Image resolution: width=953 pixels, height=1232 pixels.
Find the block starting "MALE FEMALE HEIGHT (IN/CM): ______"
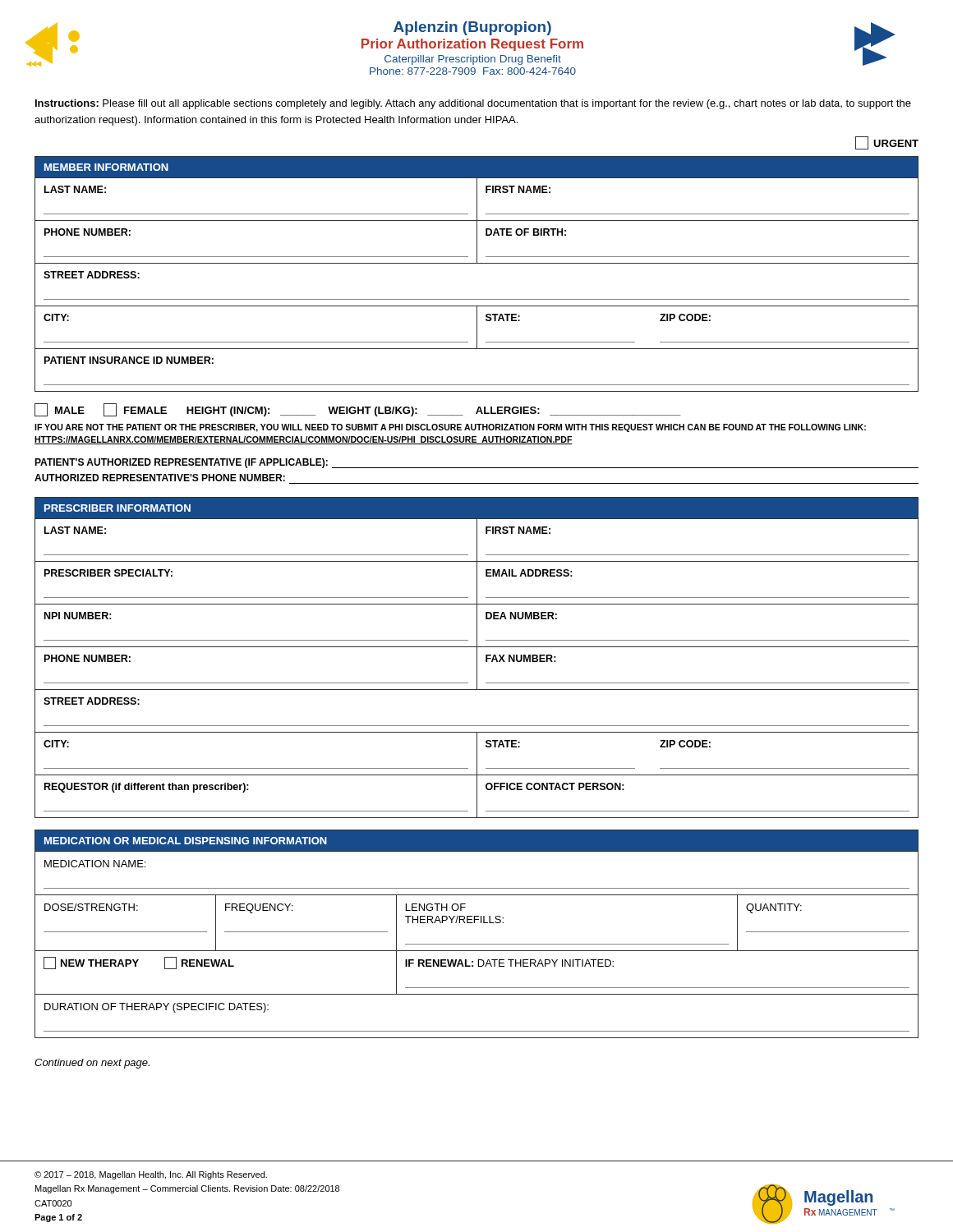pos(357,410)
